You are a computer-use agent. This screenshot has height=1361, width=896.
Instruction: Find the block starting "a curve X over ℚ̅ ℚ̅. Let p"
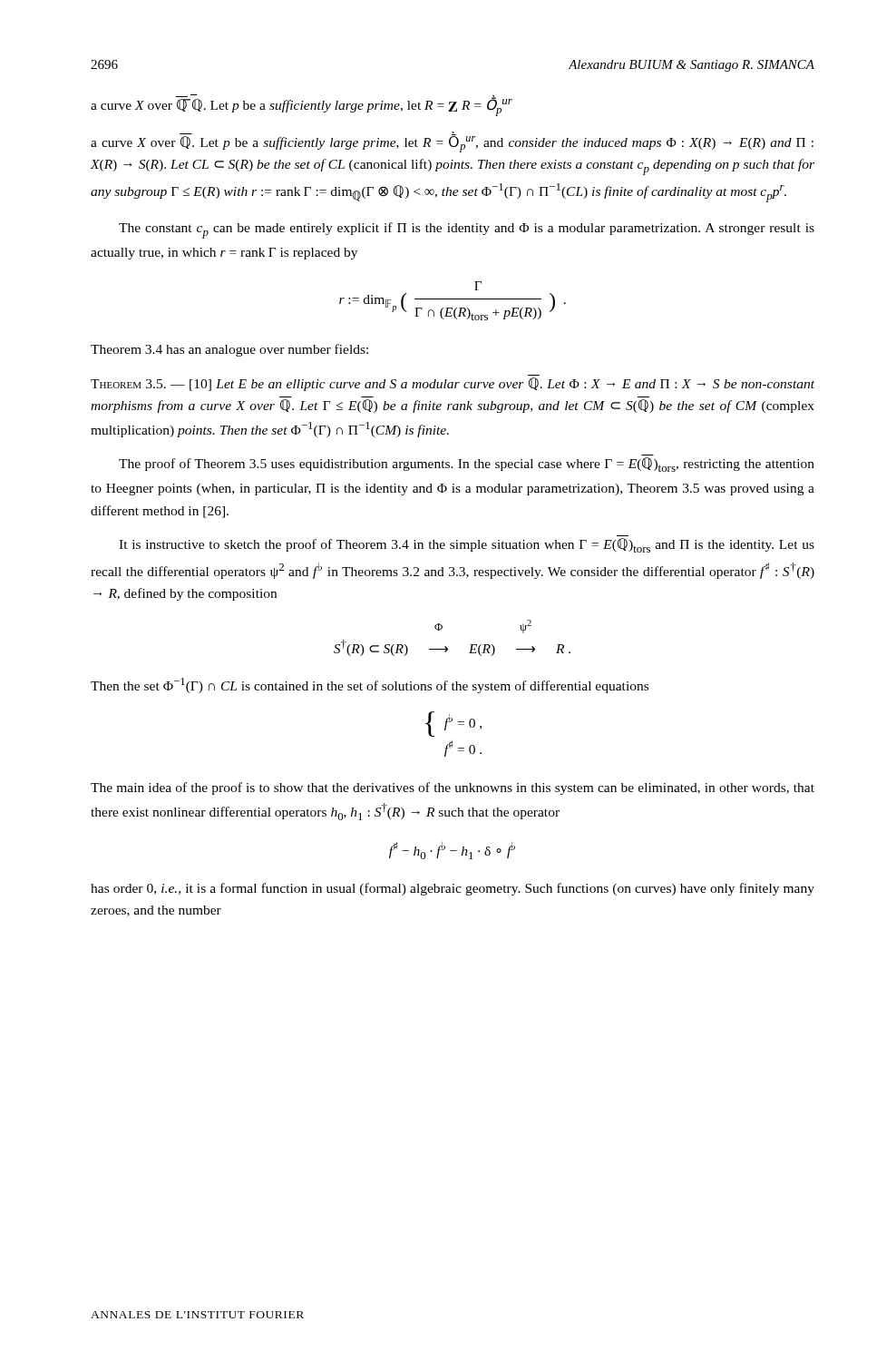tap(453, 106)
